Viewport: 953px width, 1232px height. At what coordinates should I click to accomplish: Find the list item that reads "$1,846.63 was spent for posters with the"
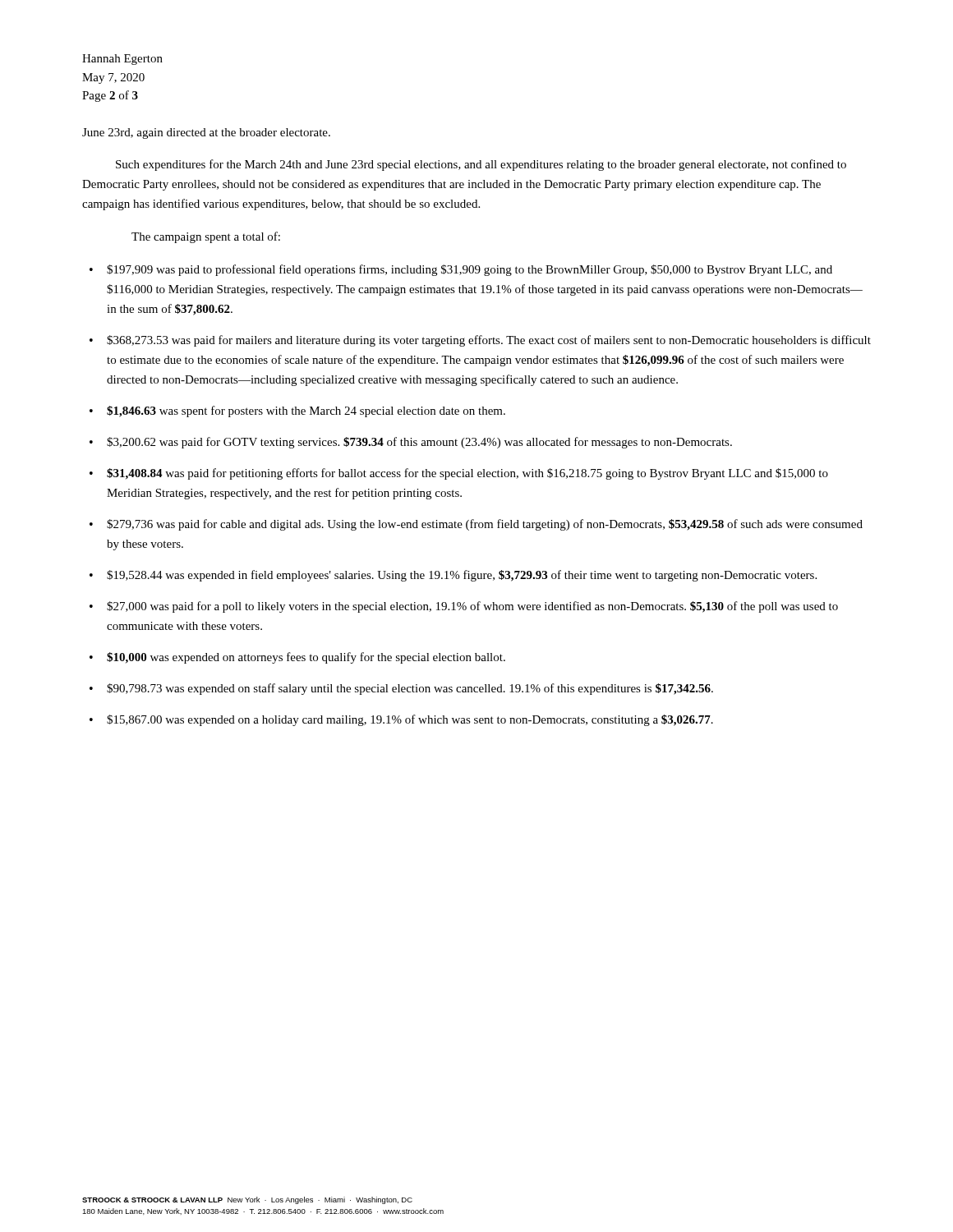coord(306,411)
